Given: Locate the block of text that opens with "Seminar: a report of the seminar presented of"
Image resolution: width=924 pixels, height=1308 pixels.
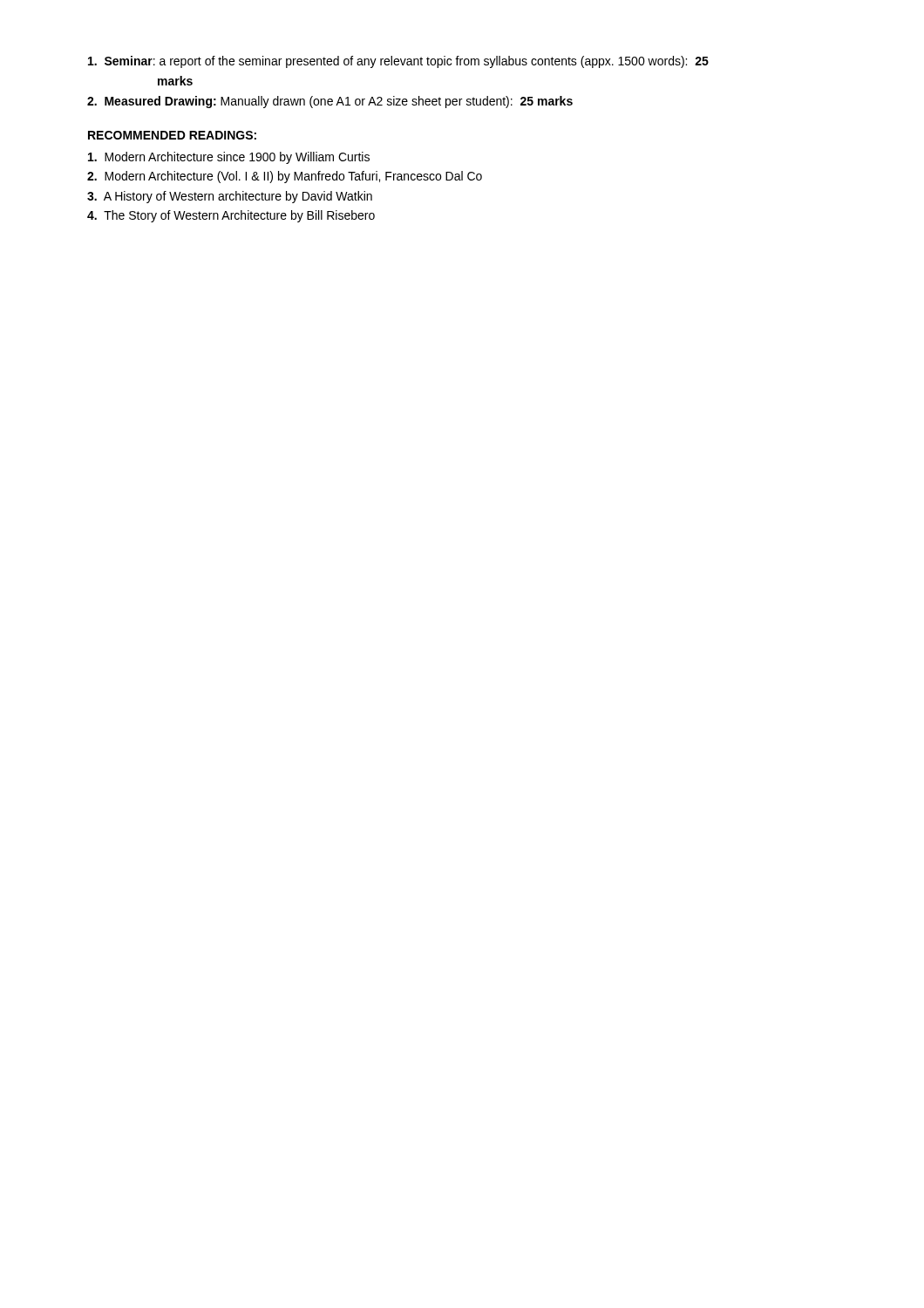Looking at the screenshot, I should tap(398, 61).
